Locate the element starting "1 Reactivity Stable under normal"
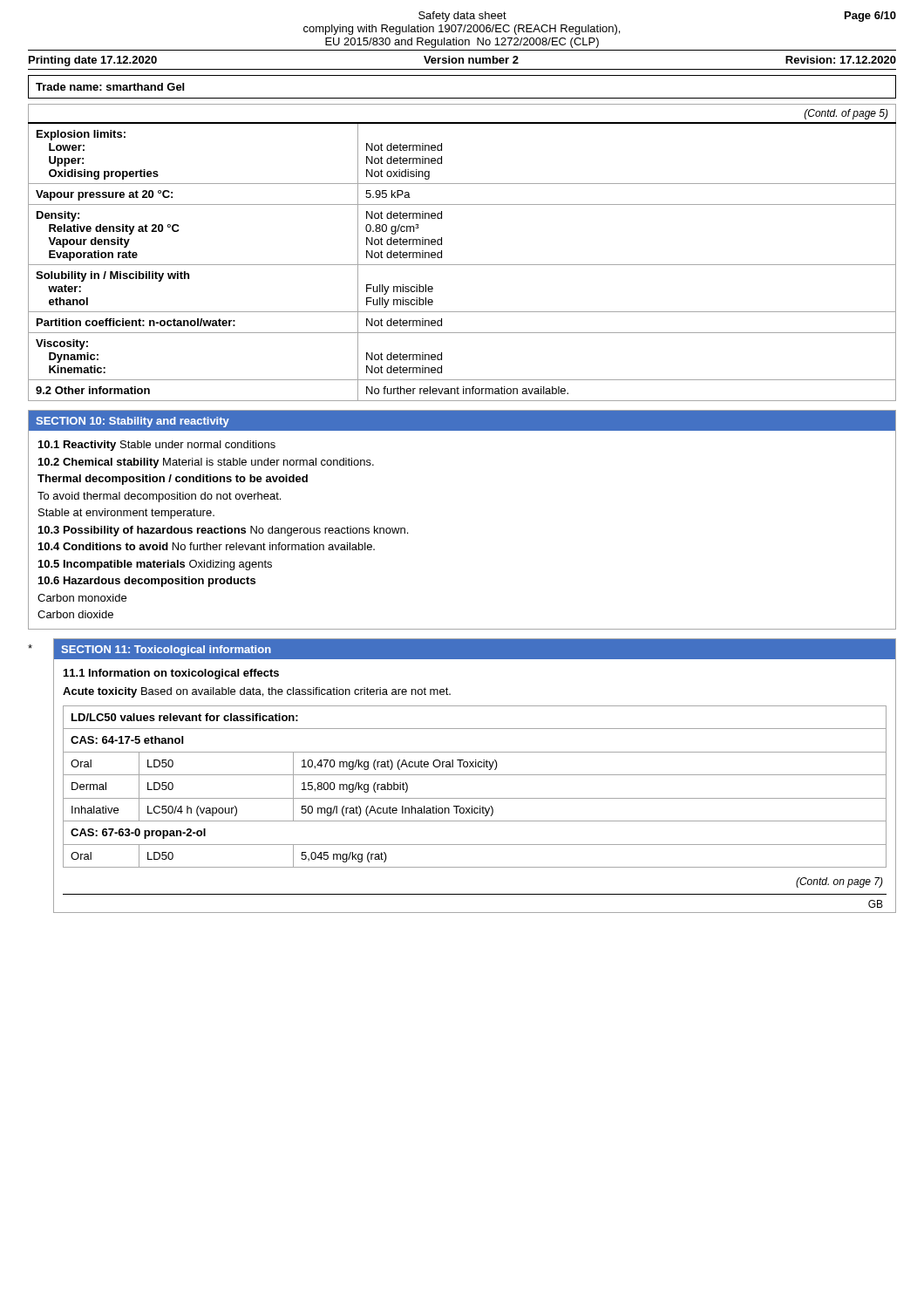The width and height of the screenshot is (924, 1308). tap(223, 529)
